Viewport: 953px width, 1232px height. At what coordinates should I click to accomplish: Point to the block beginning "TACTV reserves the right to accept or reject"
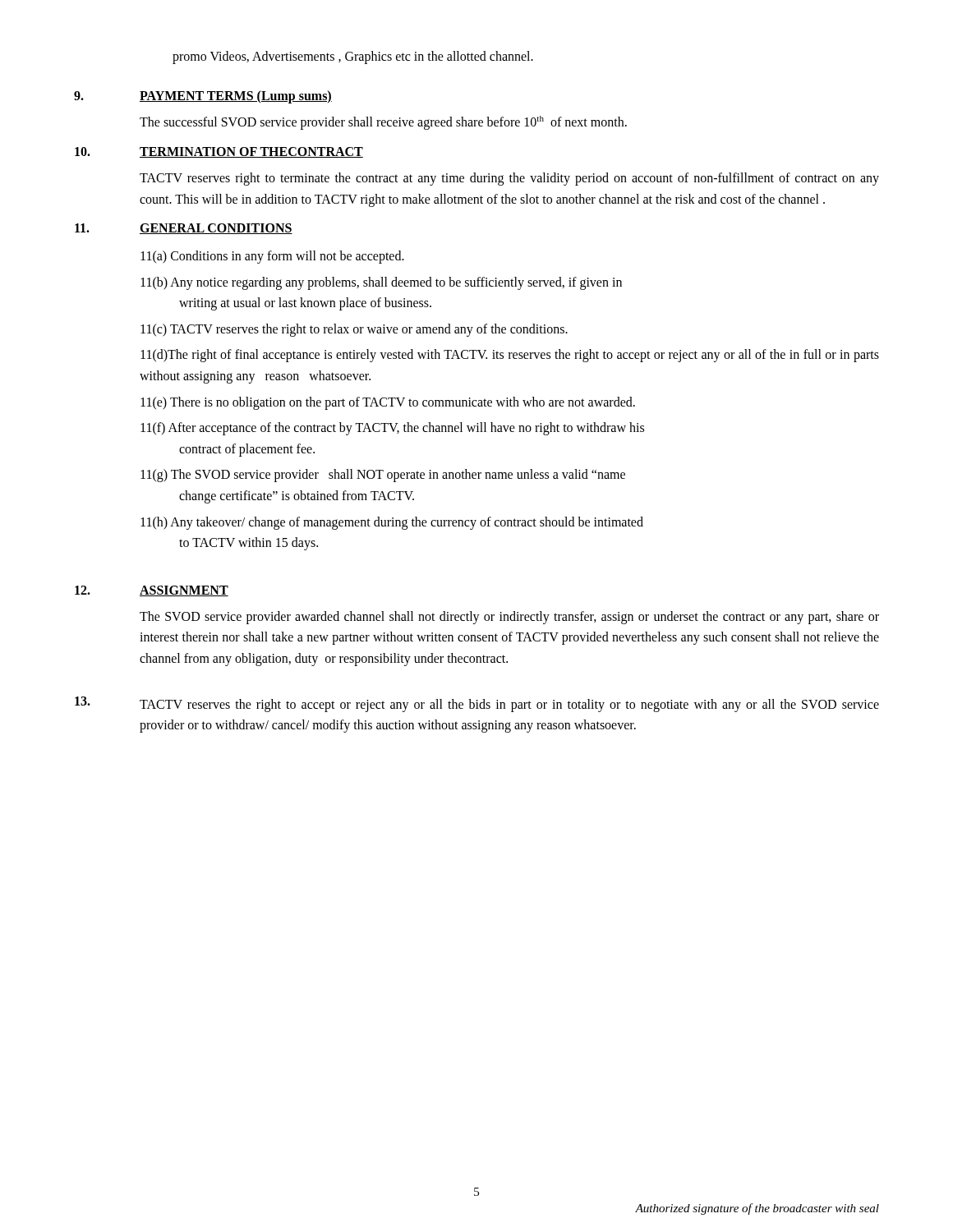coord(509,714)
